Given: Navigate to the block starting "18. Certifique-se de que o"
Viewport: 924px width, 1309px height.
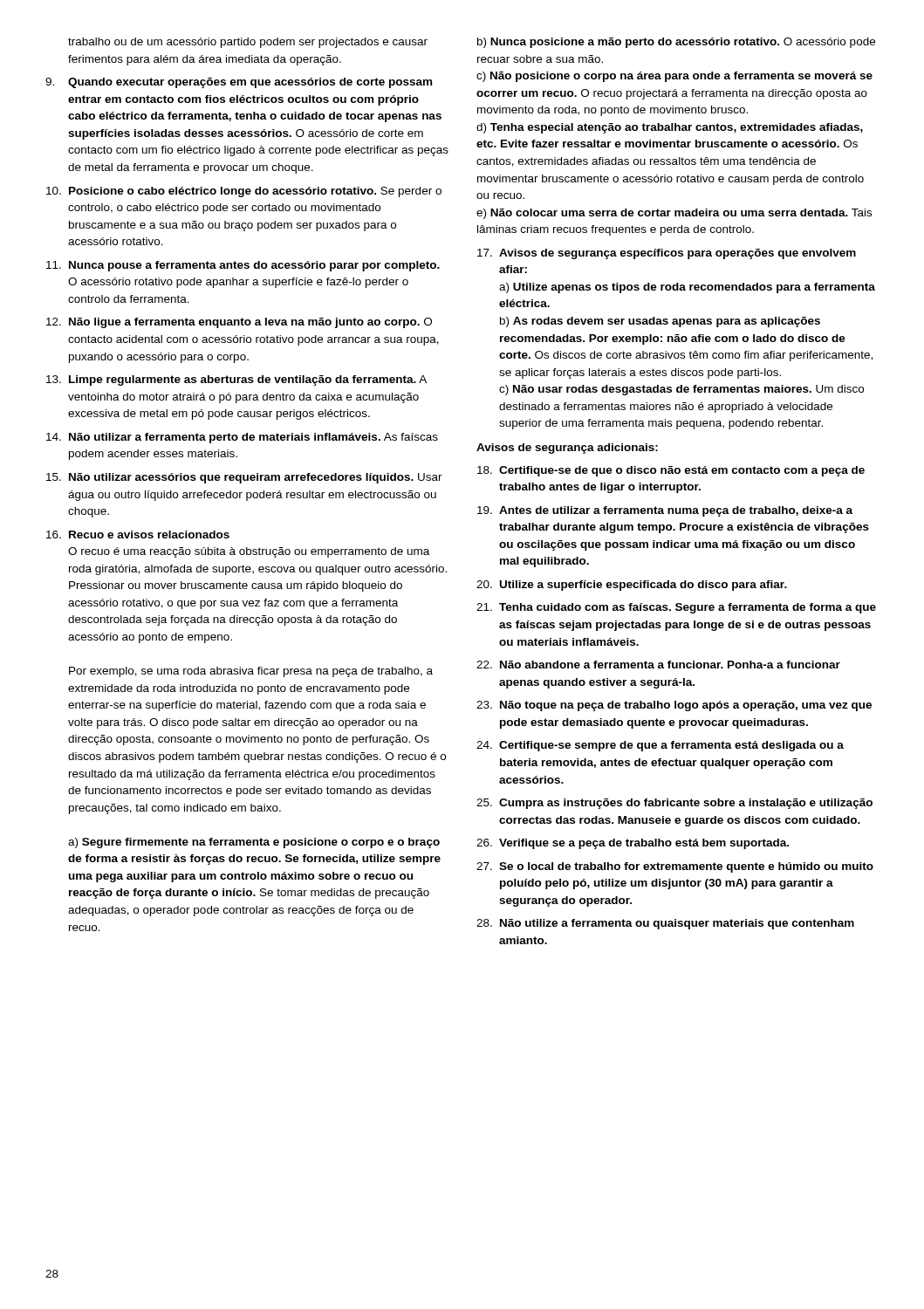Looking at the screenshot, I should [x=678, y=478].
